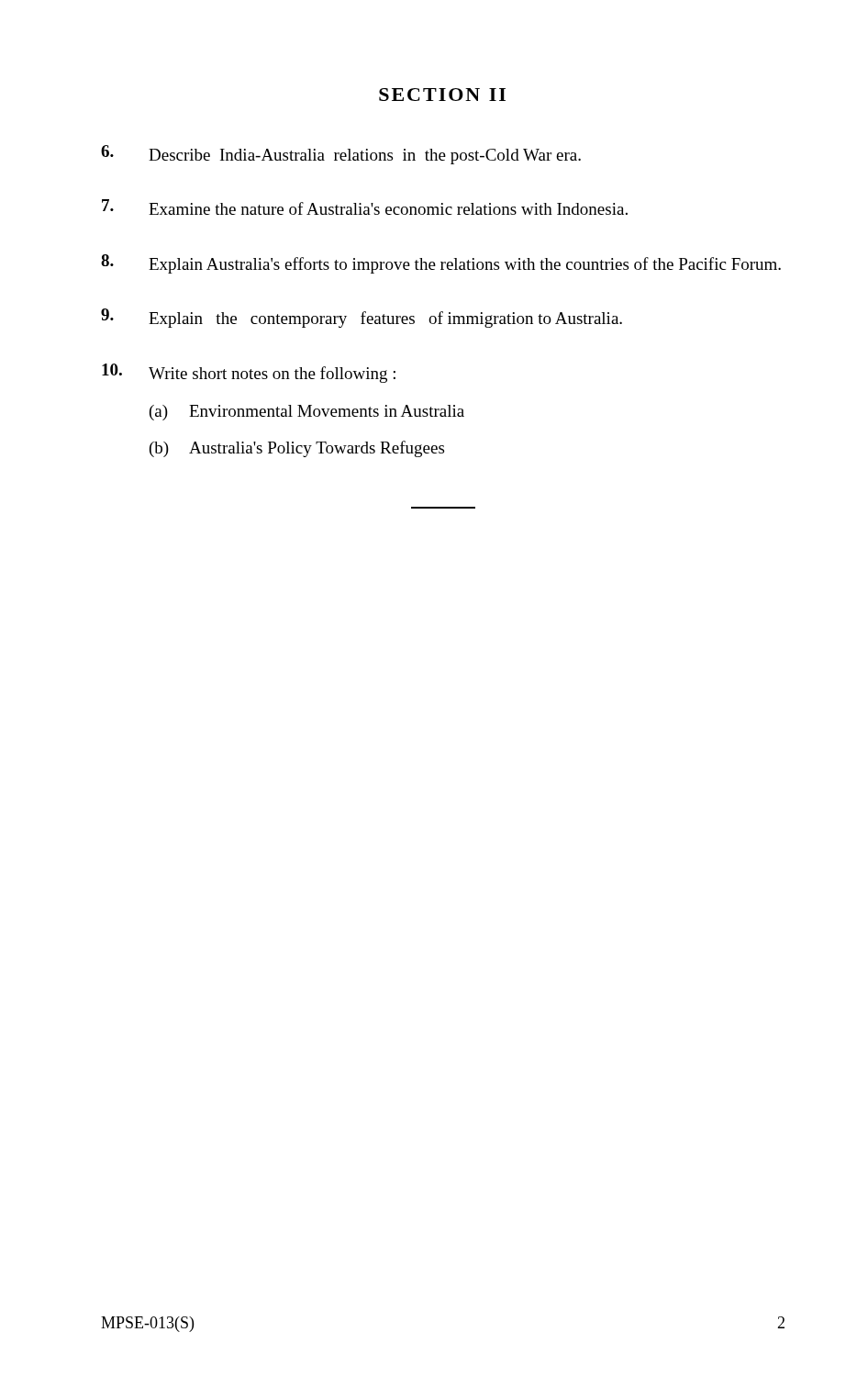Image resolution: width=868 pixels, height=1377 pixels.
Task: Point to the block beginning "7. Examine the nature of"
Action: pyautogui.click(x=443, y=209)
